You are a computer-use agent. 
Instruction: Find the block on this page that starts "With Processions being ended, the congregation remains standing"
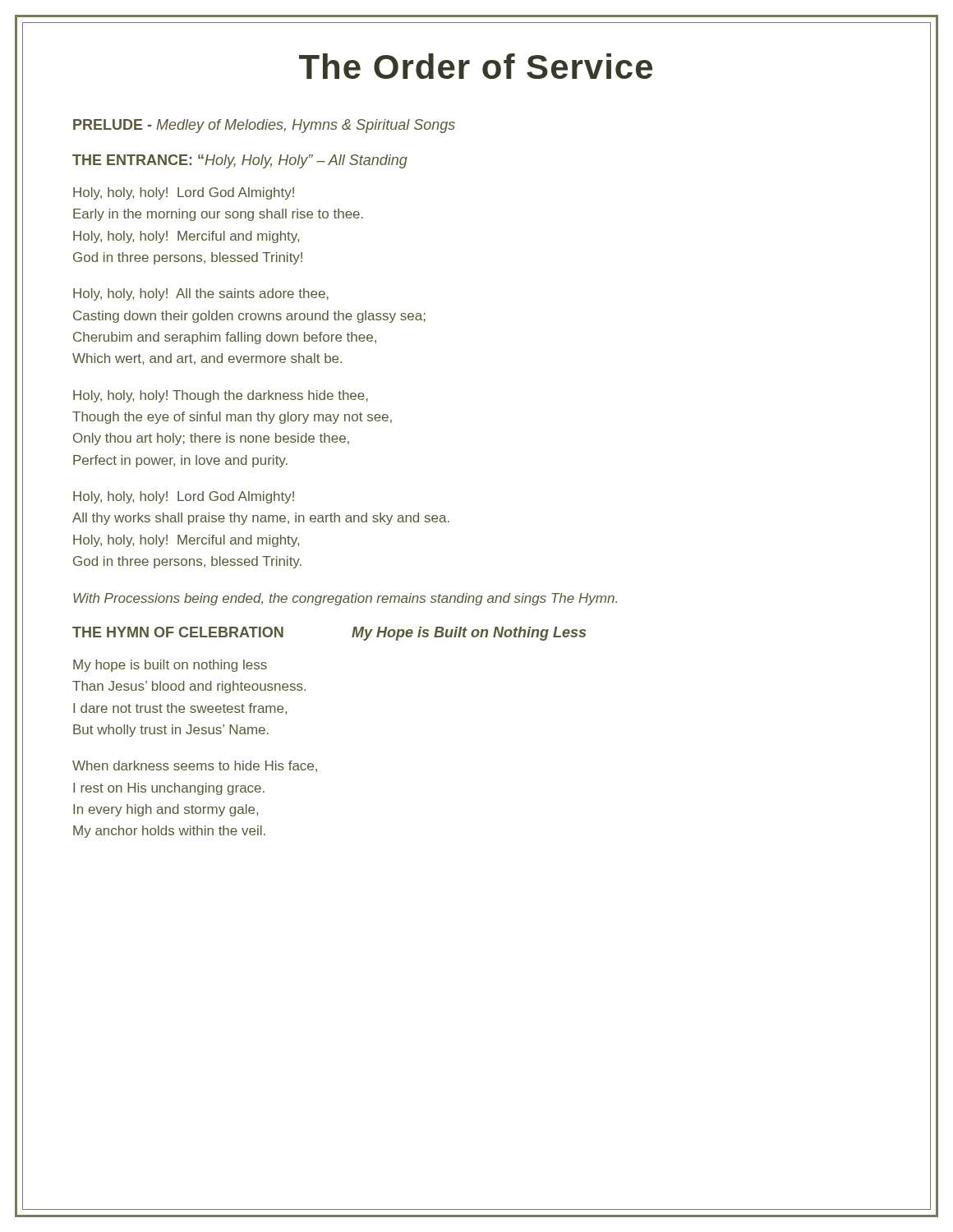346,598
